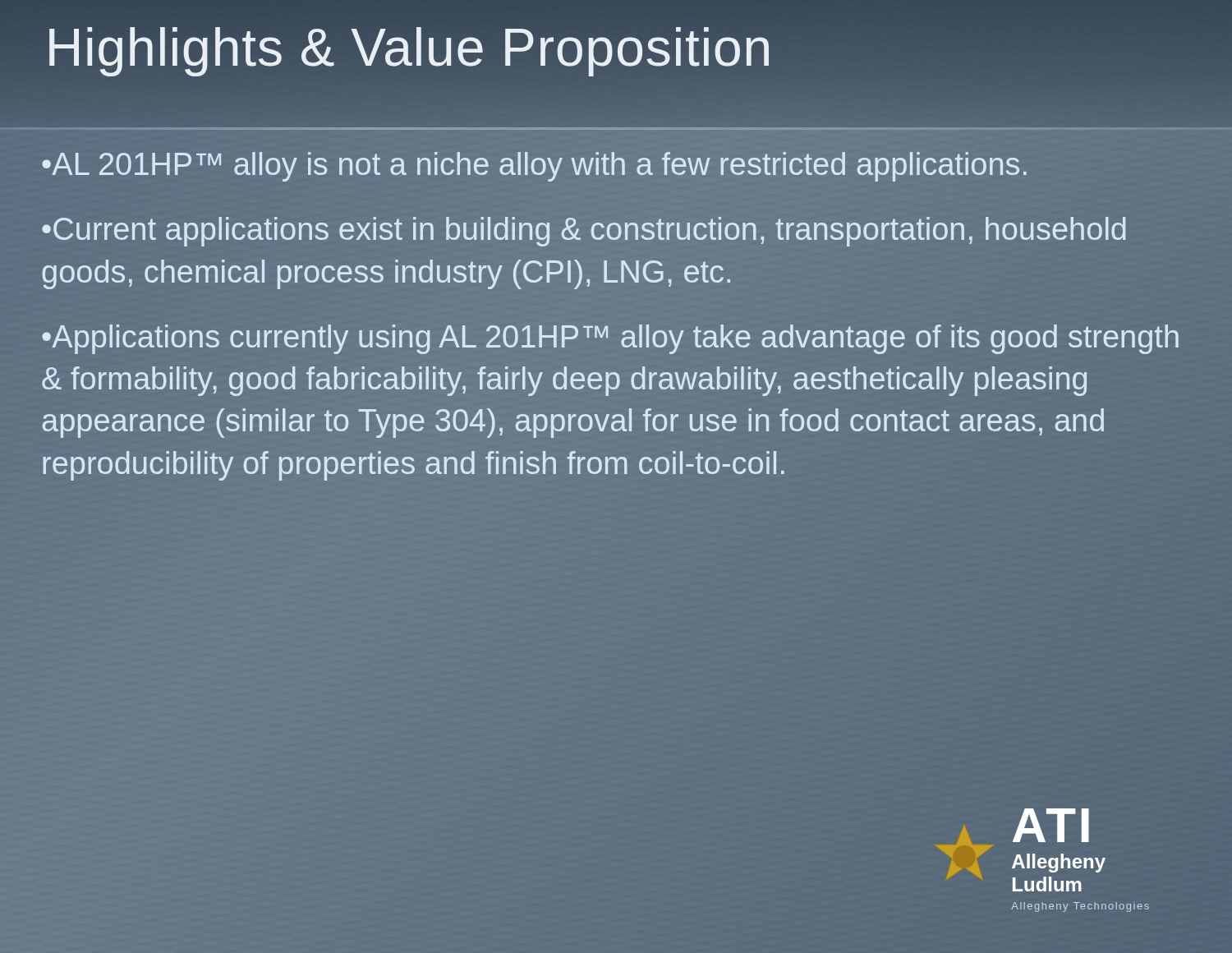The height and width of the screenshot is (953, 1232).
Task: Select the list item containing "•Applications currently using AL 201HP™ alloy take"
Action: pyautogui.click(x=611, y=400)
